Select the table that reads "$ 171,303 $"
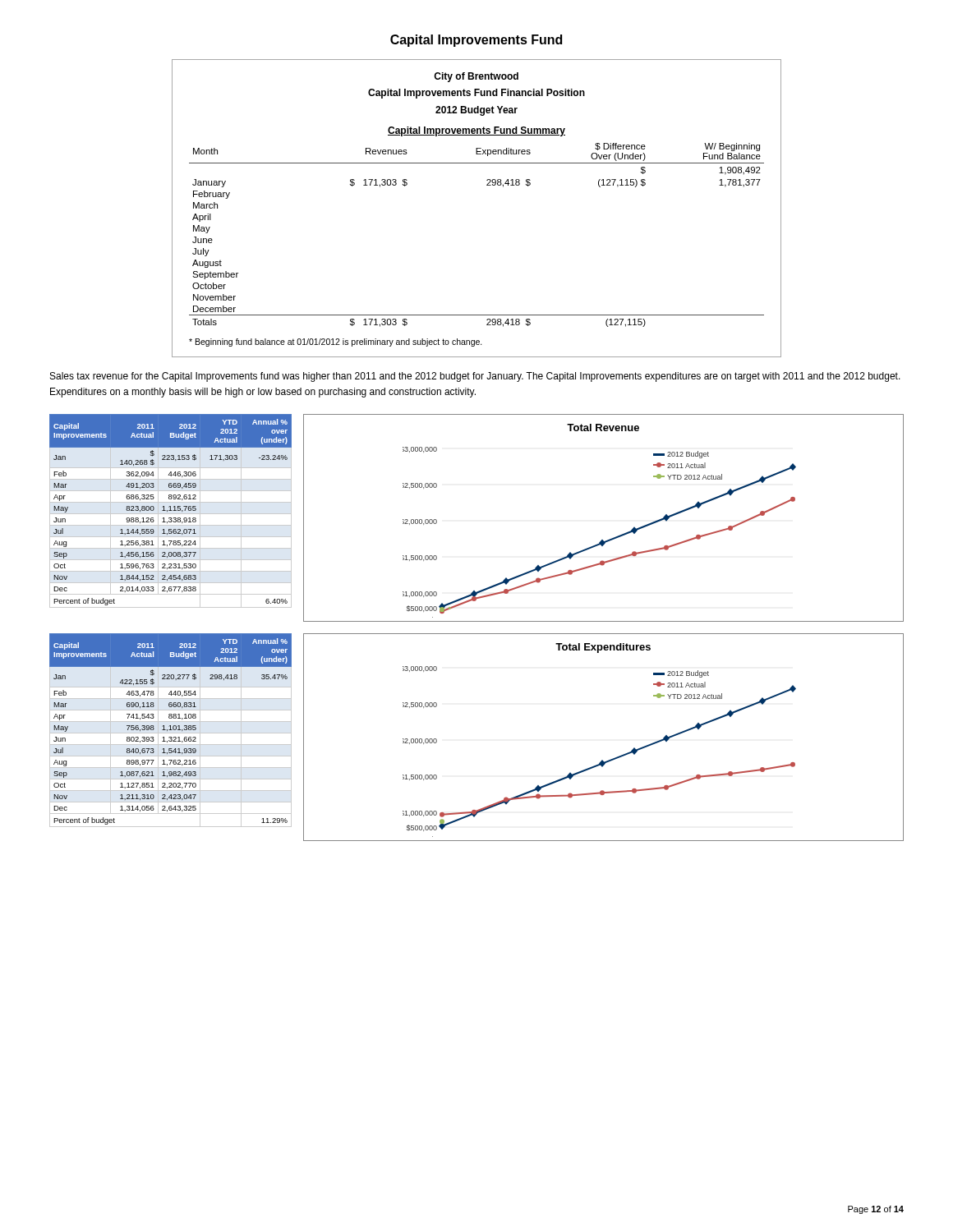The width and height of the screenshot is (953, 1232). (x=476, y=208)
